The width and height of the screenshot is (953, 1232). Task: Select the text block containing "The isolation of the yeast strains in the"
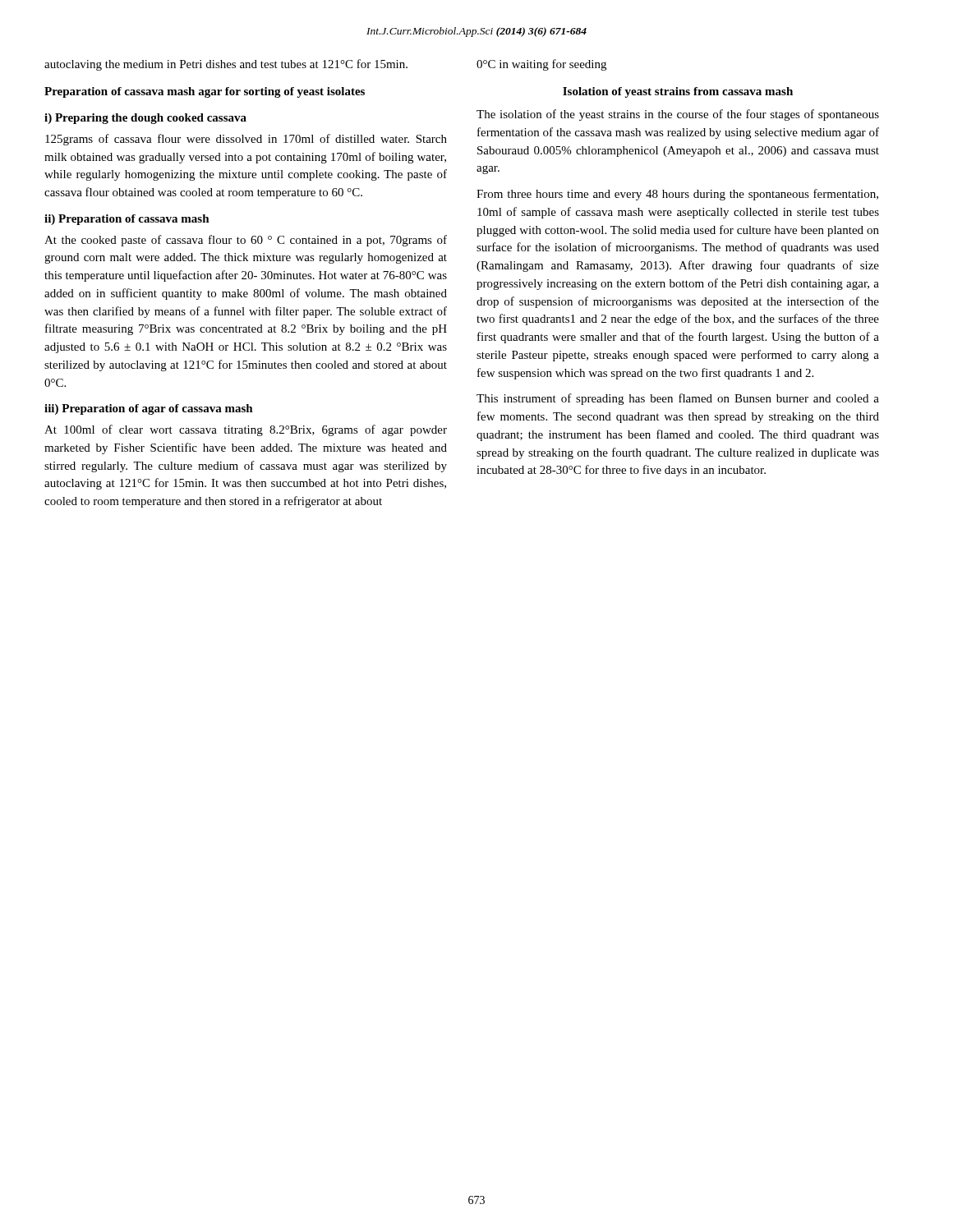tap(678, 141)
